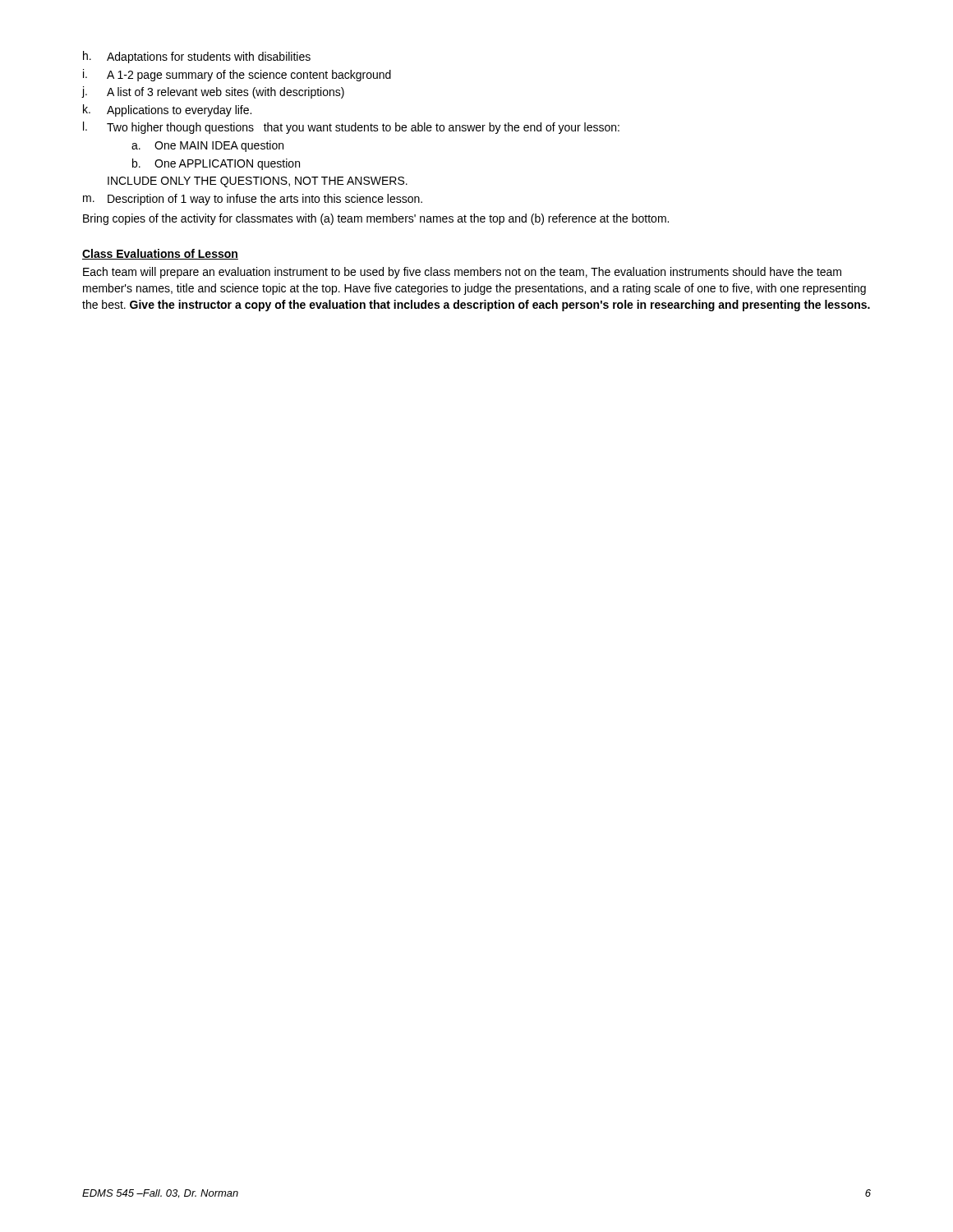Select the list item containing "i. A 1-2 page summary of the science"

click(237, 75)
